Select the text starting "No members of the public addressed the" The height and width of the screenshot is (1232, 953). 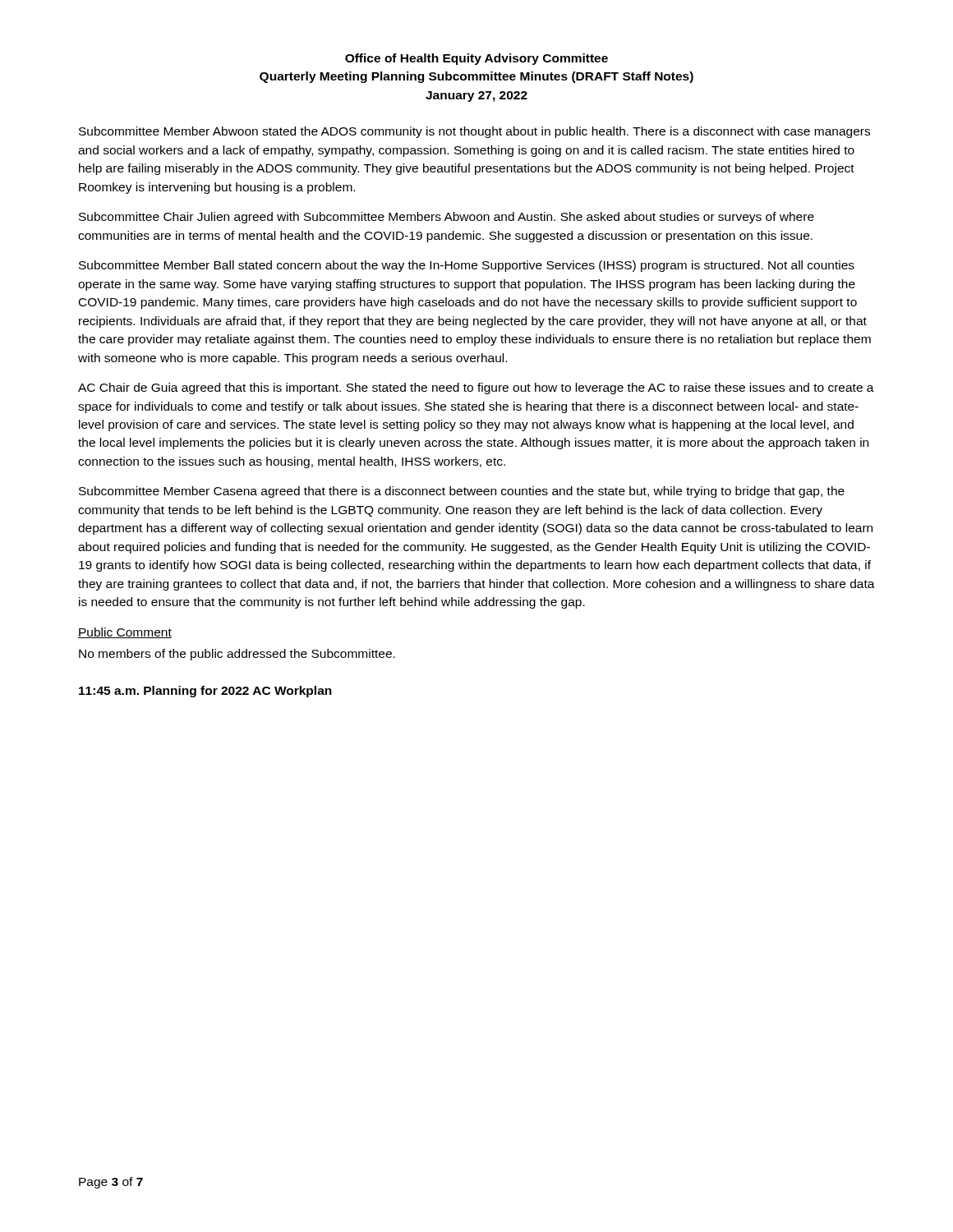pyautogui.click(x=237, y=654)
